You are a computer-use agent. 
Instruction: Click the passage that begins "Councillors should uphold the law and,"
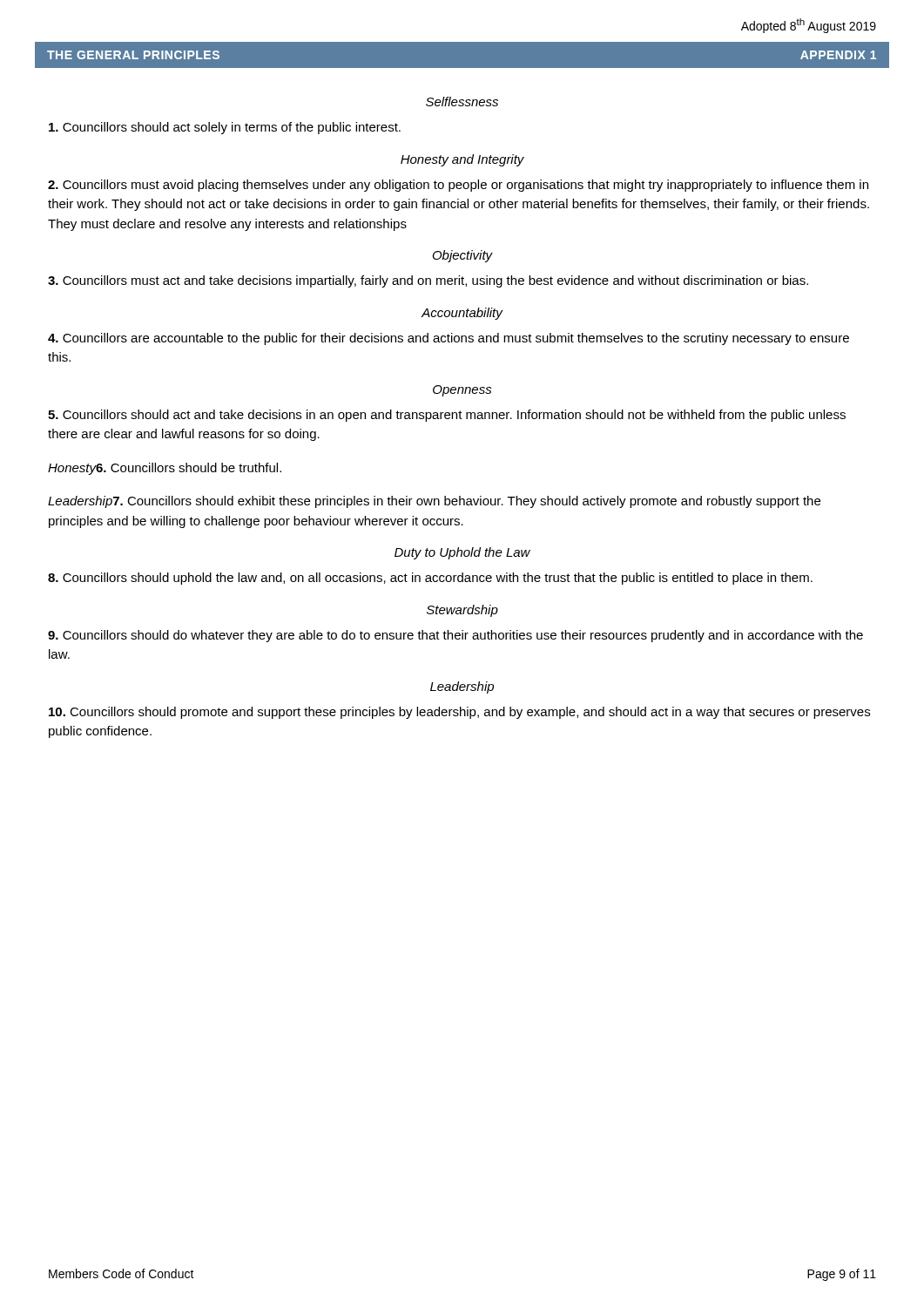pyautogui.click(x=431, y=577)
